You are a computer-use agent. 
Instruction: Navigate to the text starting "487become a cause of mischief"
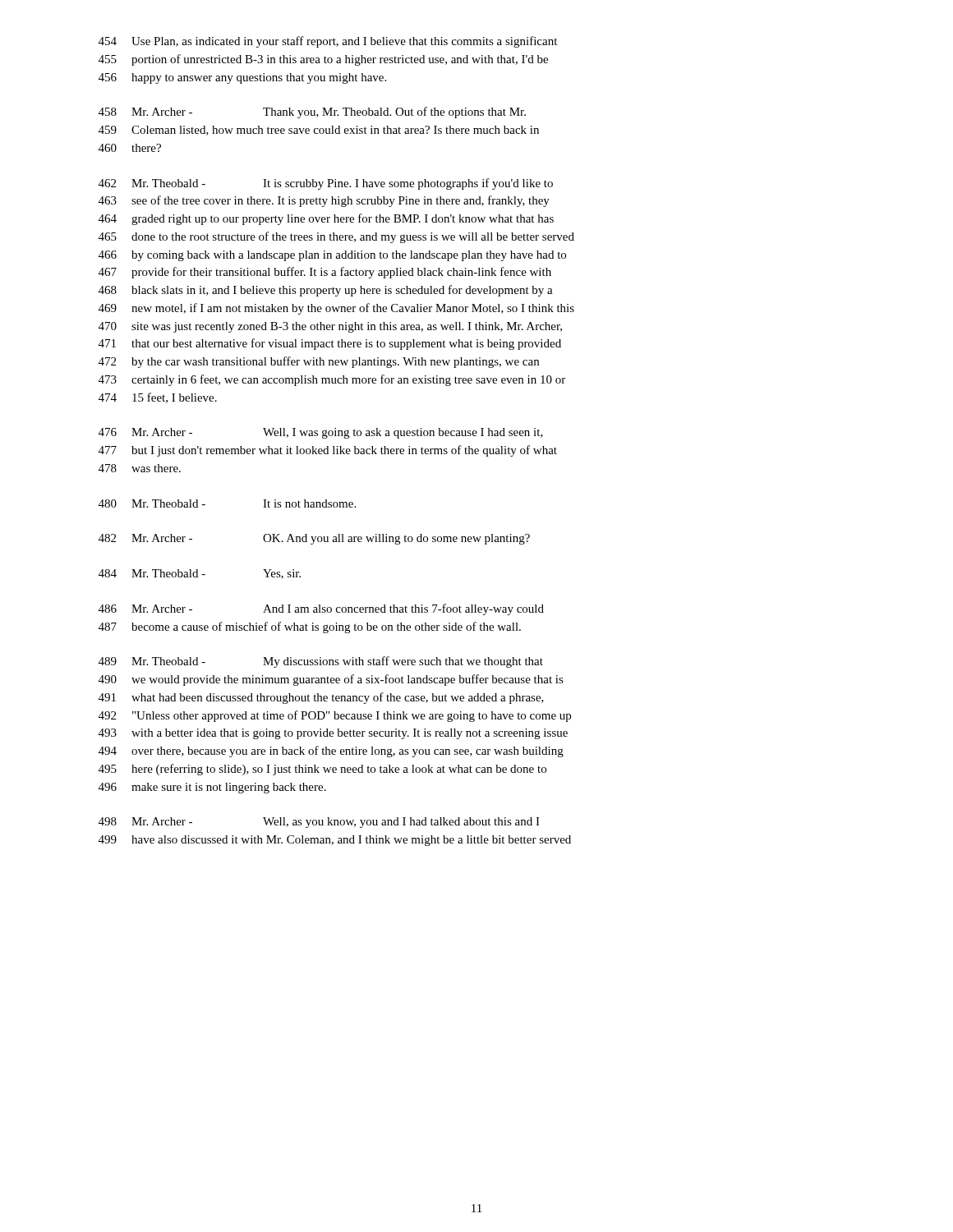(x=476, y=627)
